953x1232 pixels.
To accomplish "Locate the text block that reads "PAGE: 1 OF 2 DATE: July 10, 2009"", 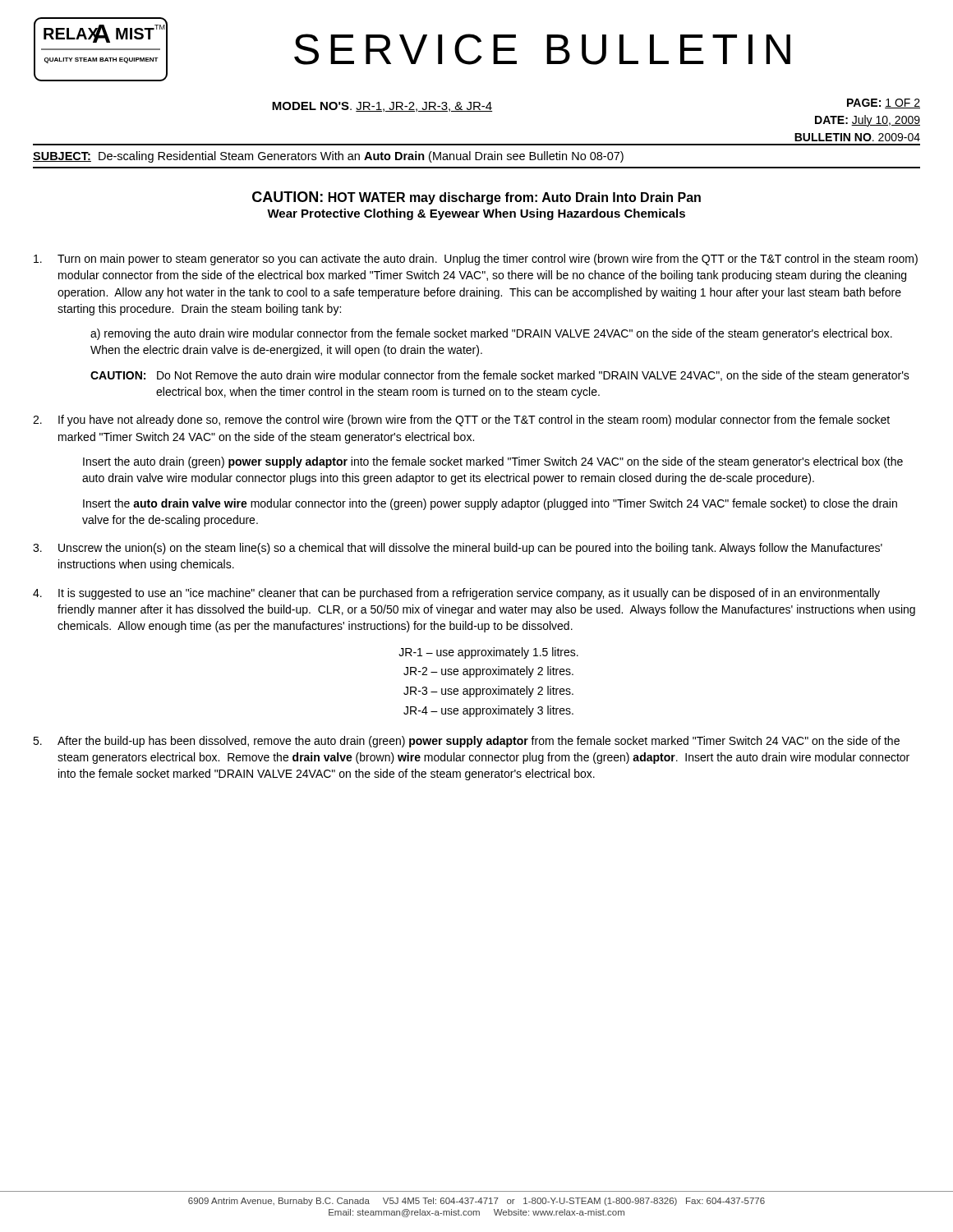I will (x=826, y=120).
